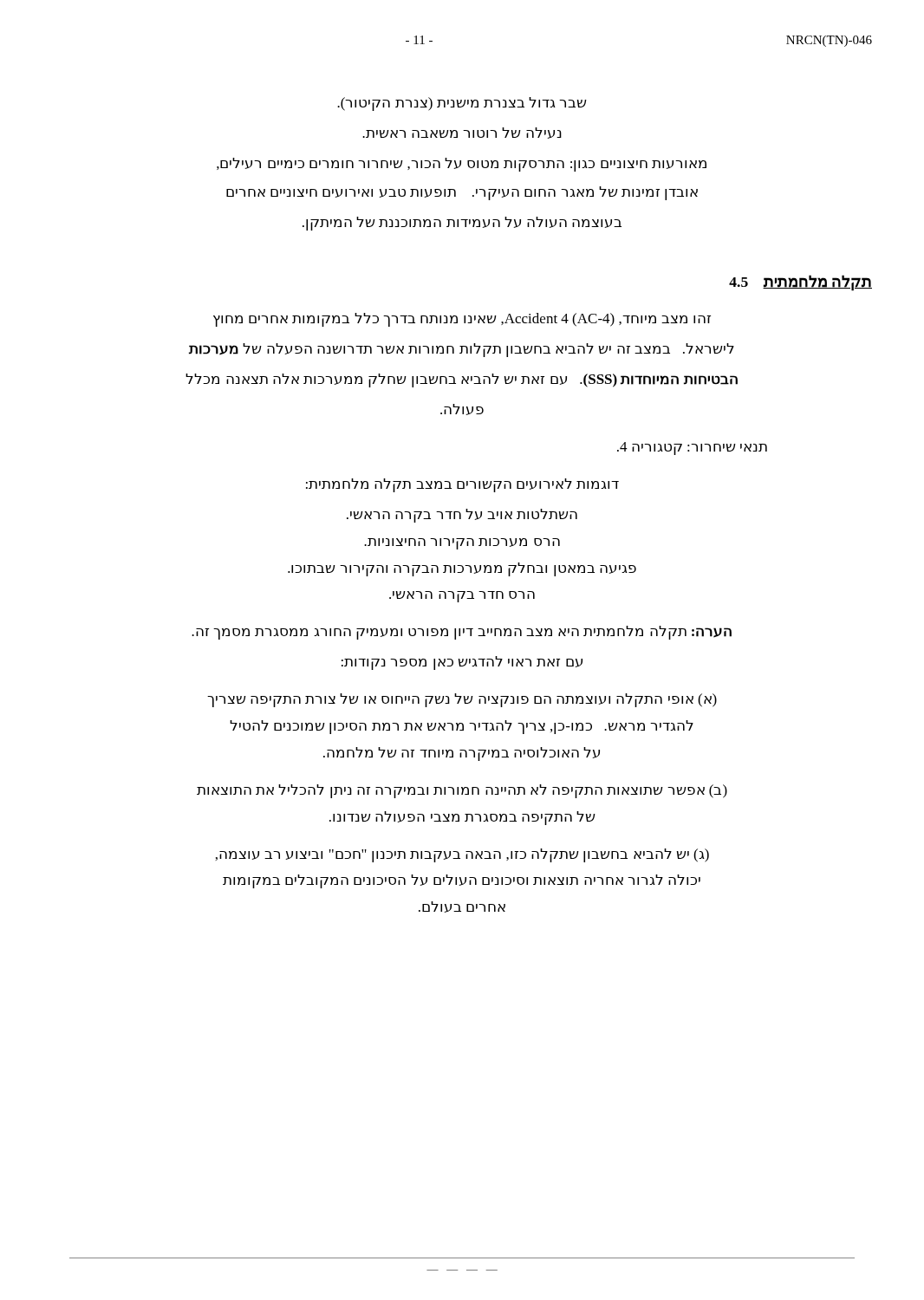924x1300 pixels.
Task: Click on the text starting "שבר גדול בצנרת מישנית (צנרת הקיטור)."
Action: (462, 103)
